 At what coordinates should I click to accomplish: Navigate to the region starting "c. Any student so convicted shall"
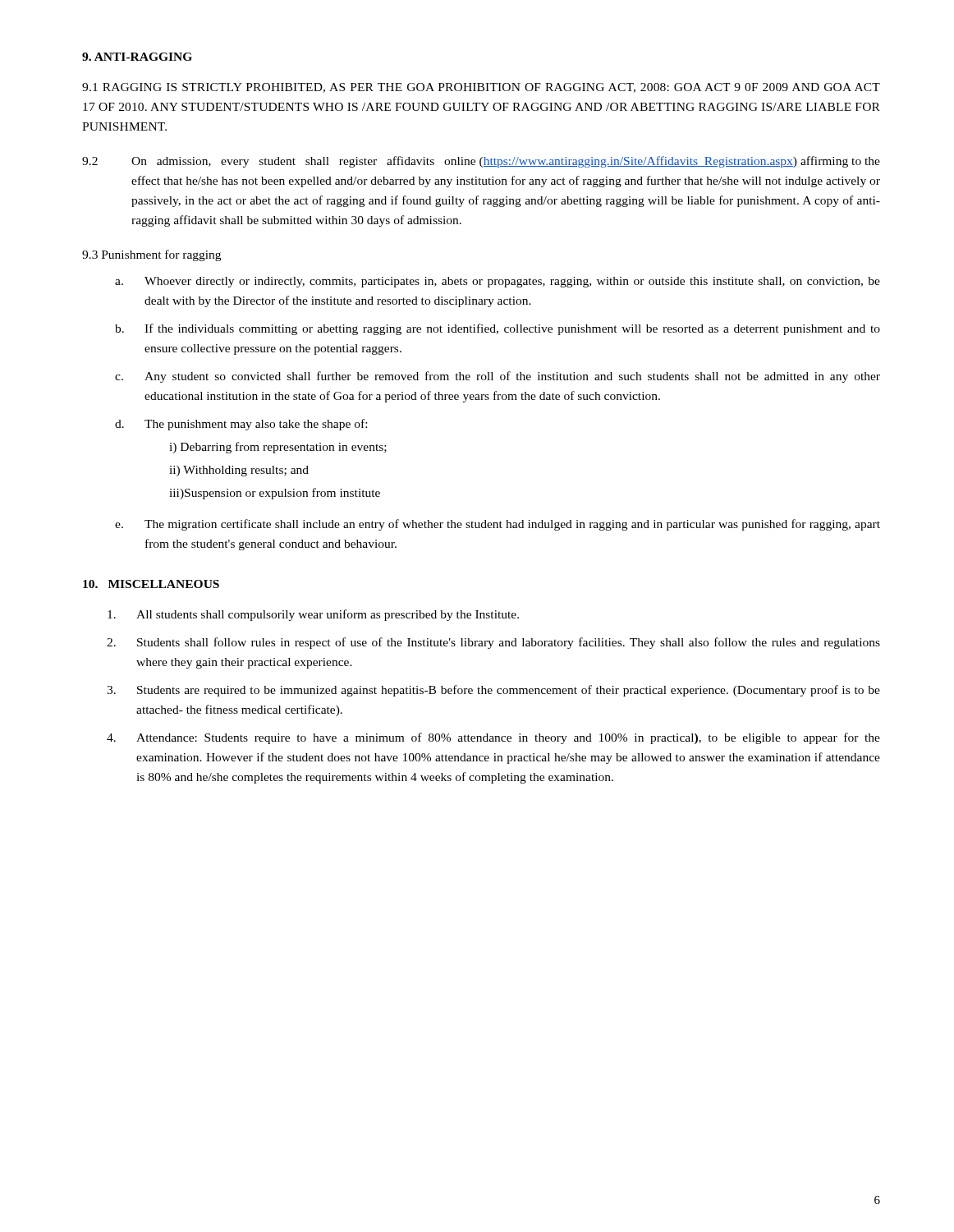tap(498, 386)
